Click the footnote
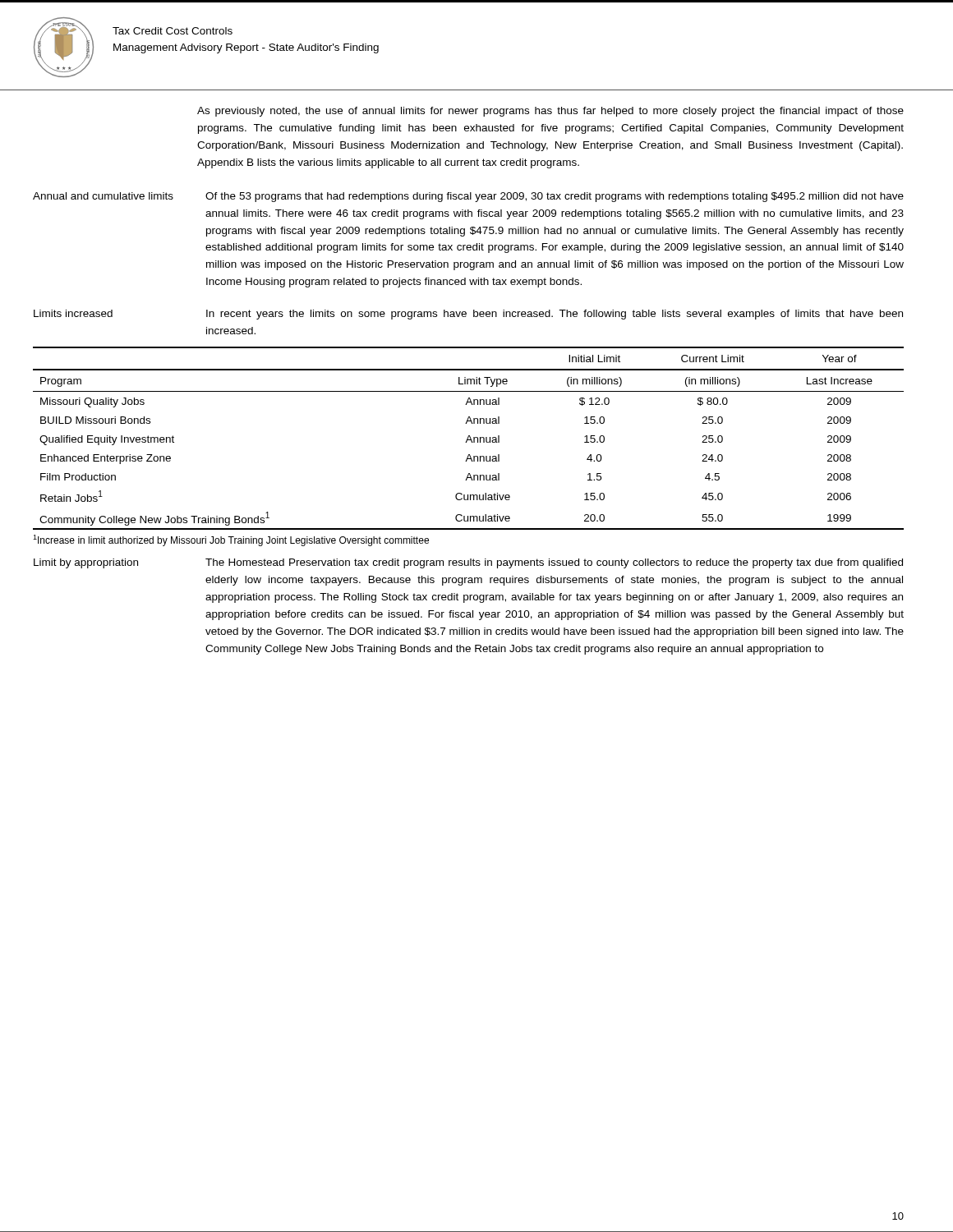This screenshot has width=953, height=1232. pos(231,540)
